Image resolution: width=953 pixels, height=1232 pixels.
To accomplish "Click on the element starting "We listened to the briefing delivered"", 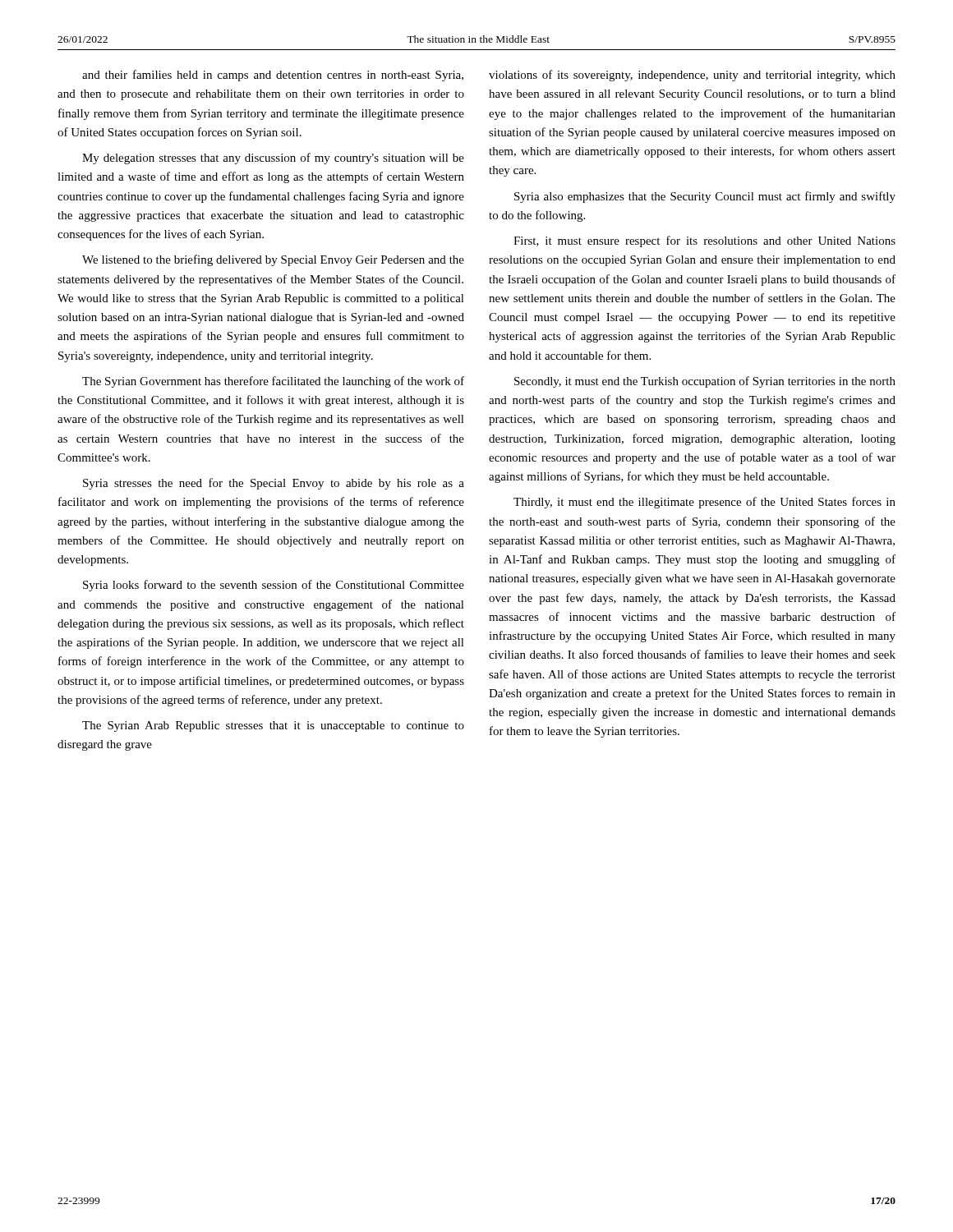I will coord(261,308).
